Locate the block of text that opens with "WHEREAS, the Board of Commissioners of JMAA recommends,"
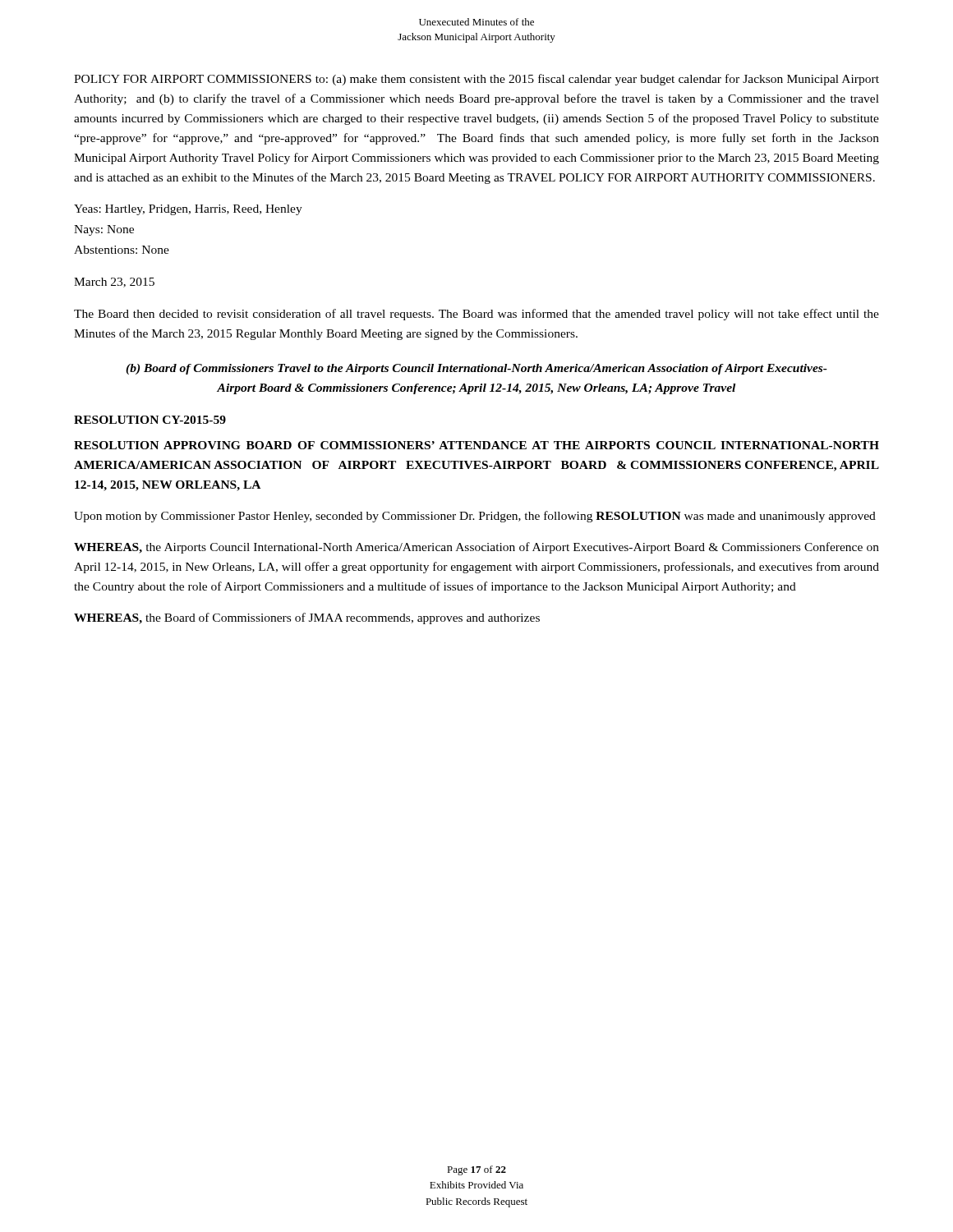 click(307, 617)
